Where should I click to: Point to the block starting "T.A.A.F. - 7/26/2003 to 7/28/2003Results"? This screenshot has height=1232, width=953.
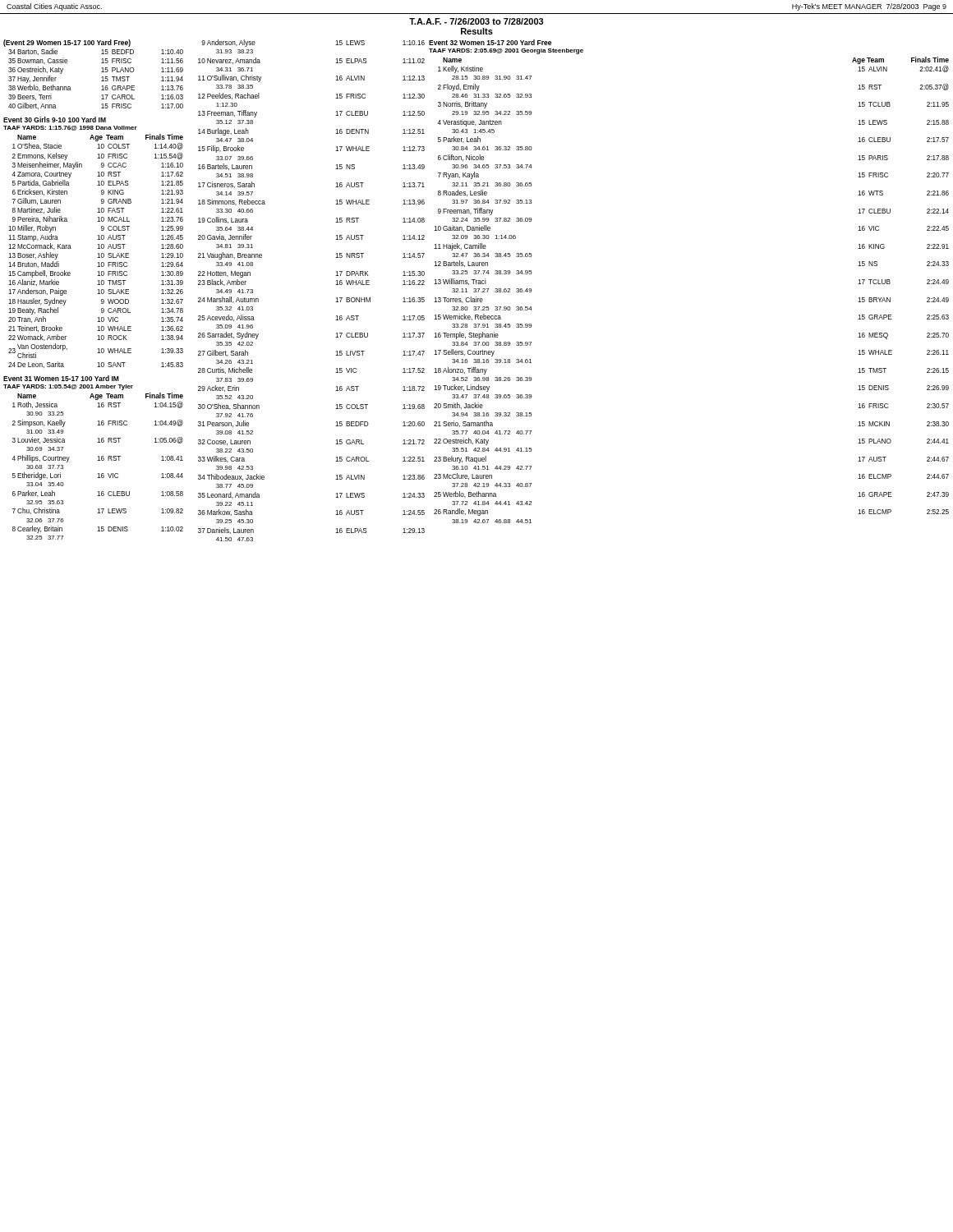coord(476,26)
